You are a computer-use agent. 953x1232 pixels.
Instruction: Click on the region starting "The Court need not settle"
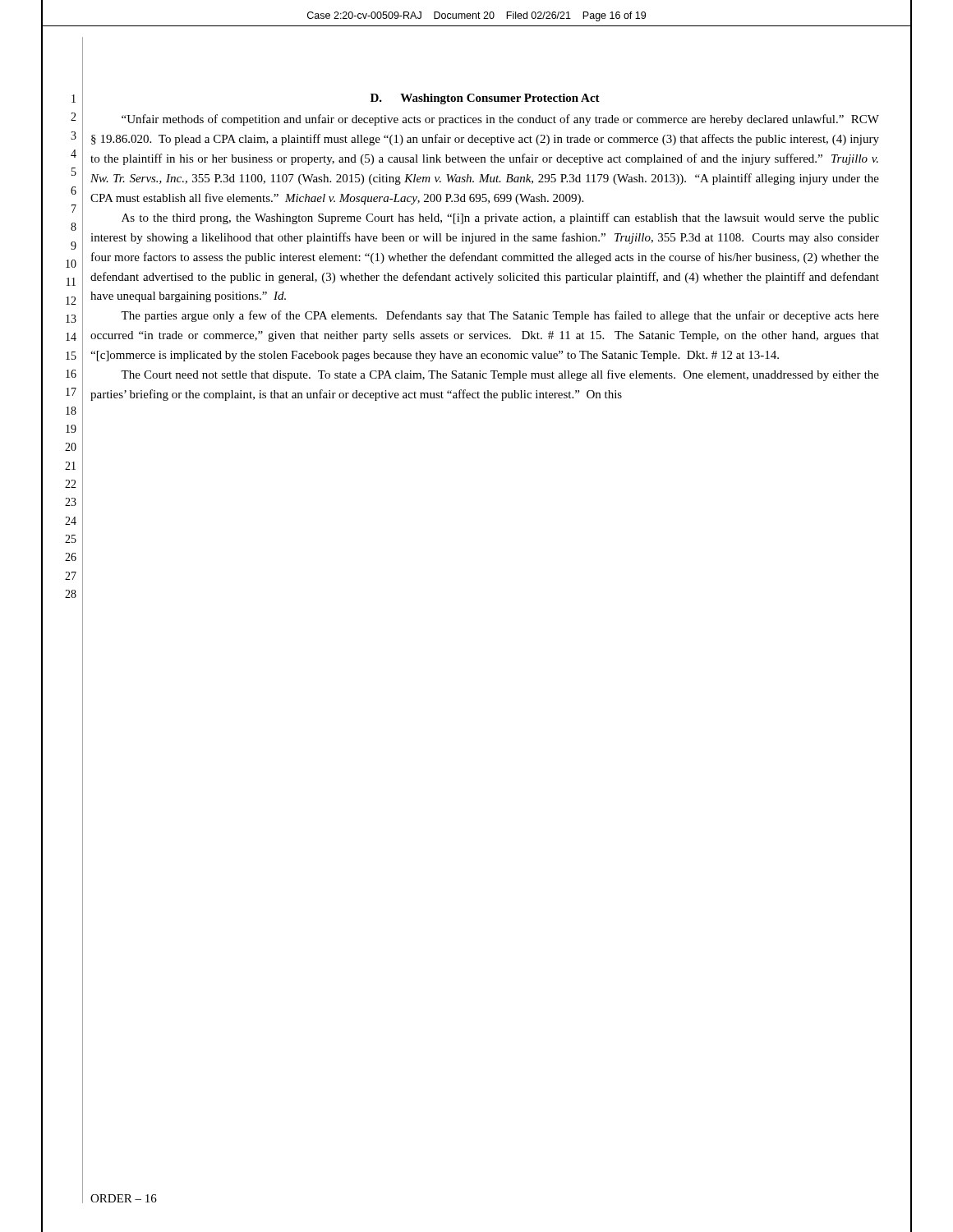click(x=485, y=385)
